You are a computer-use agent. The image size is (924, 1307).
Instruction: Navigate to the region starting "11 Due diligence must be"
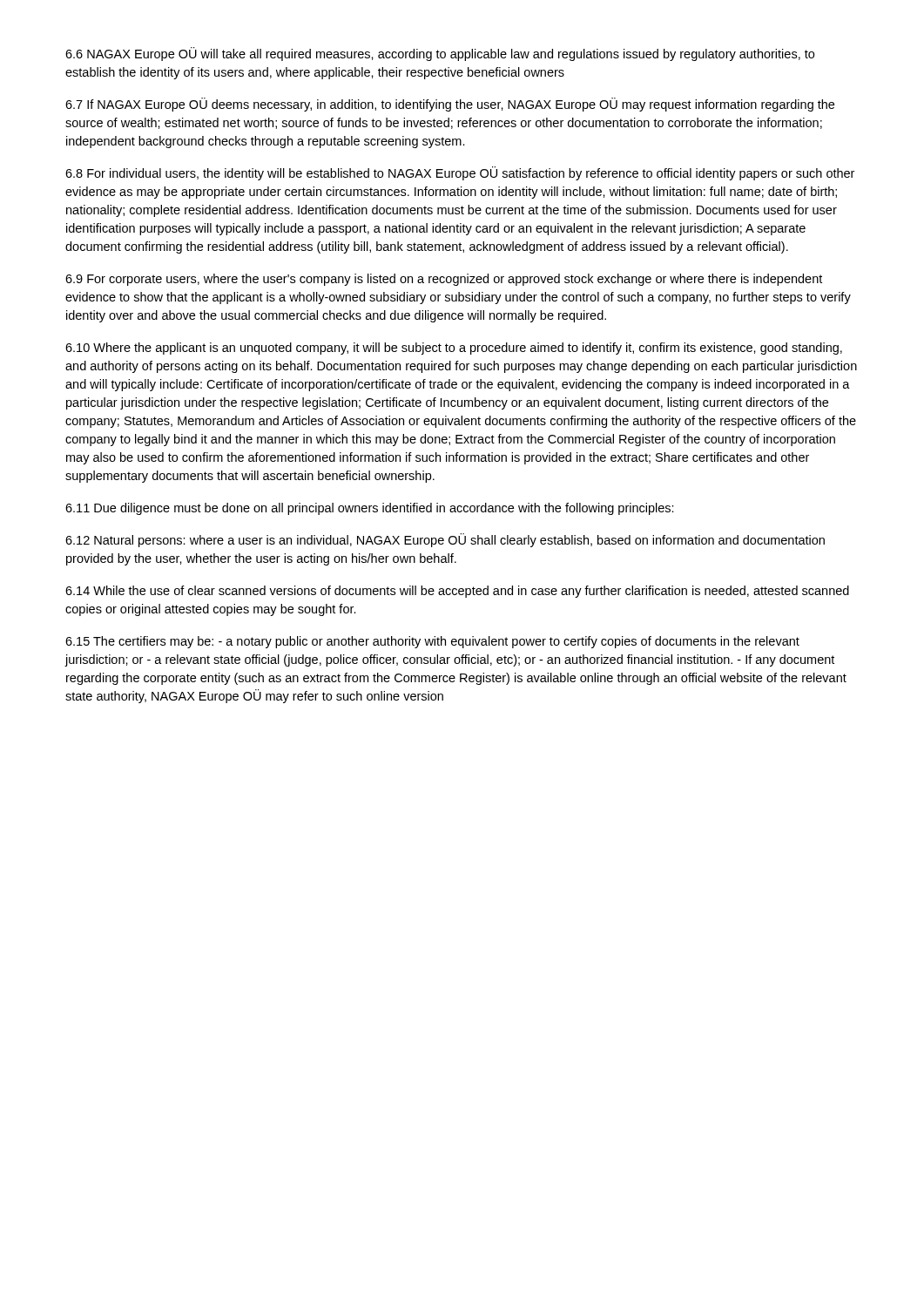click(370, 508)
